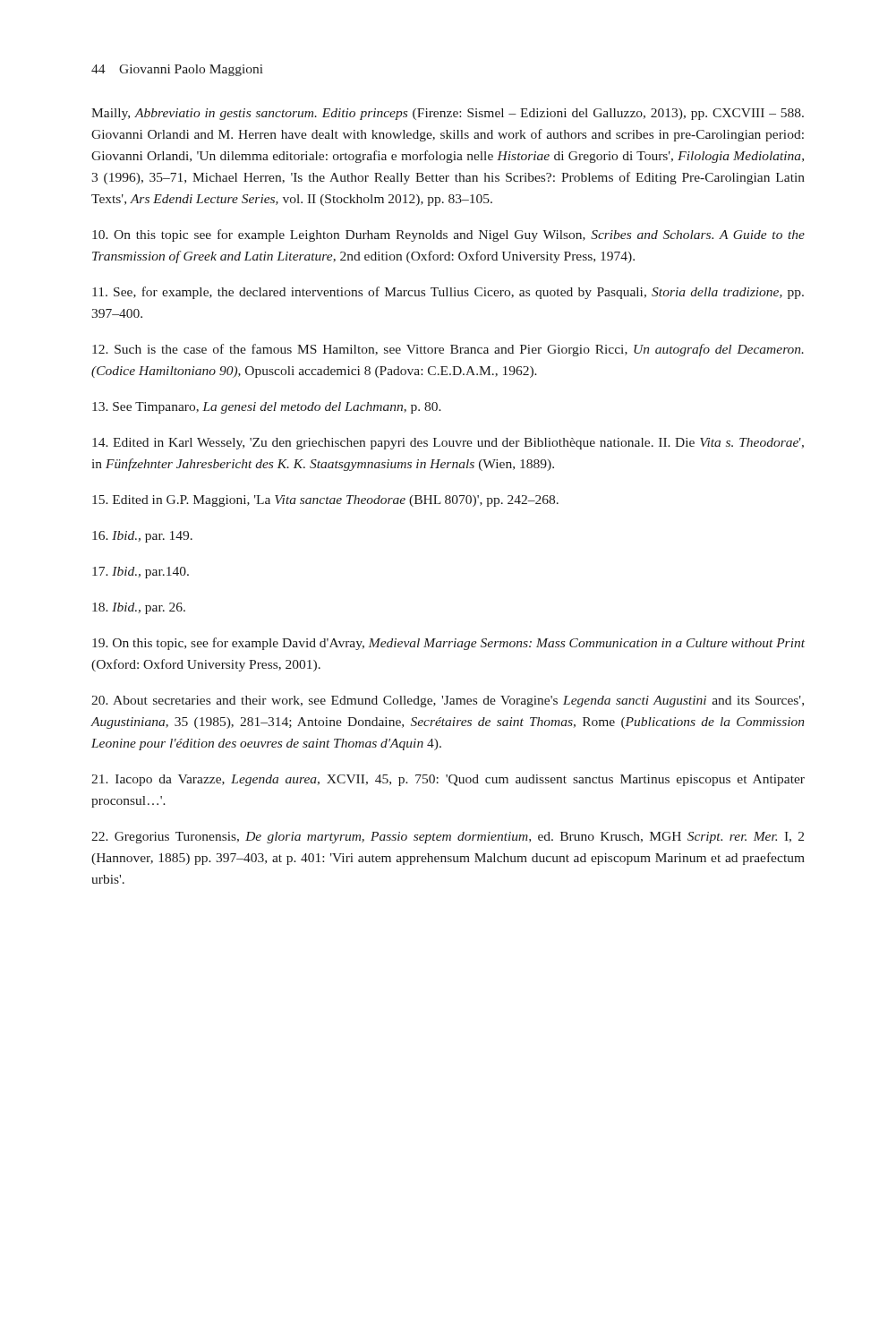Locate the region starting "Edited in G.P."

325,499
